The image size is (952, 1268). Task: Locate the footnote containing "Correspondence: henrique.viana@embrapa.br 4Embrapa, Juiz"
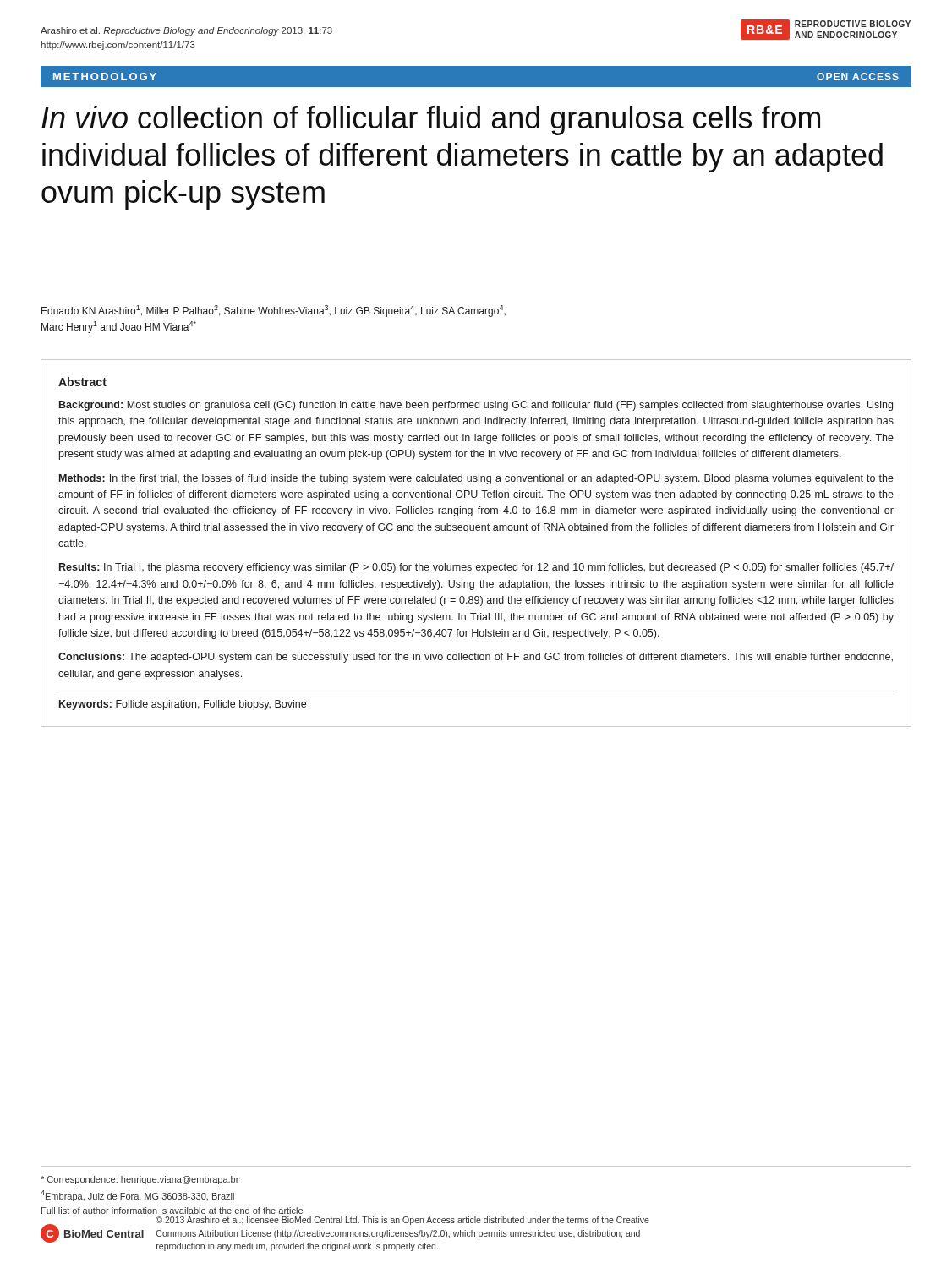[140, 1180]
